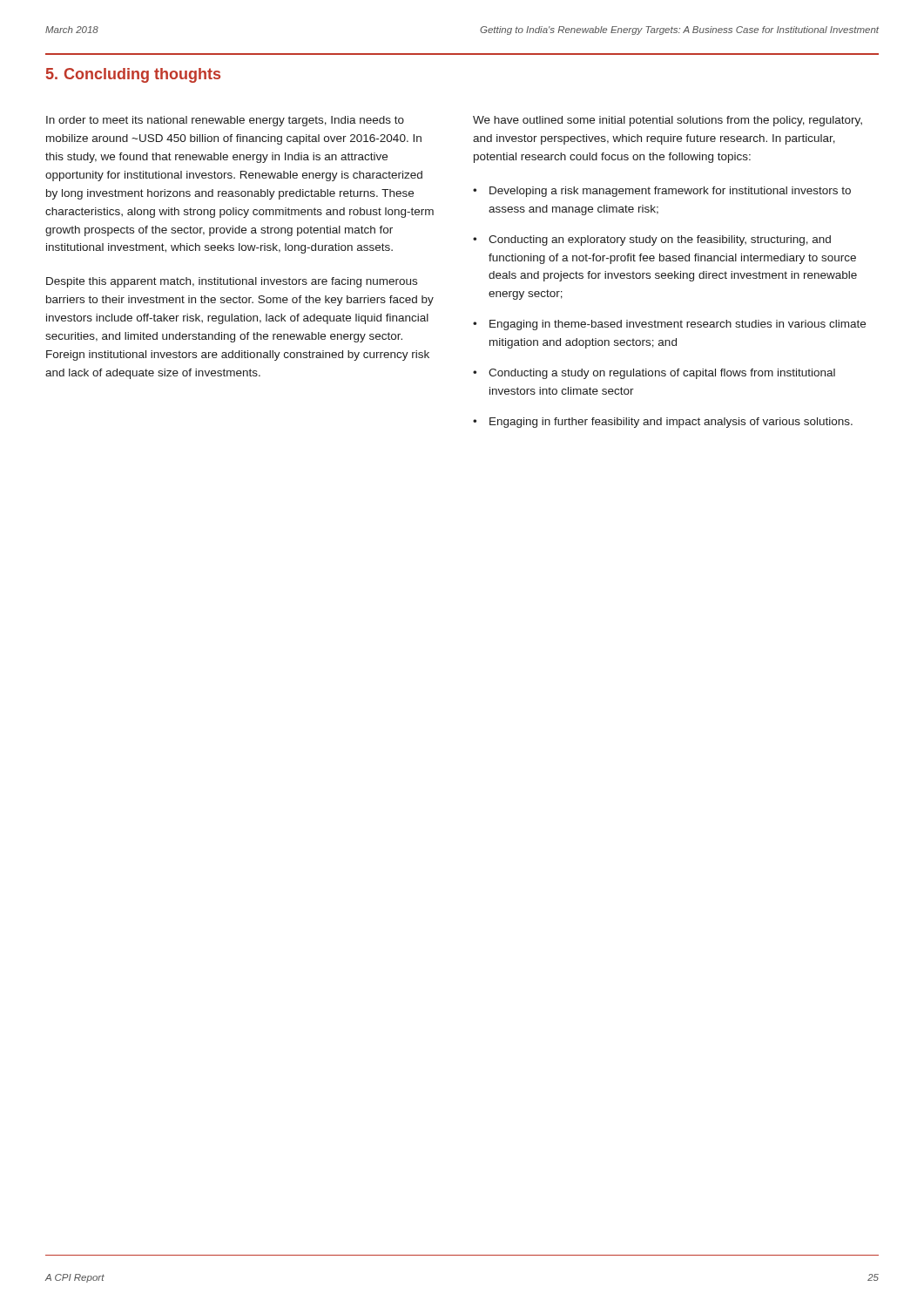Click on the block starting "Despite this apparent match, institutional investors"
This screenshot has height=1307, width=924.
pyautogui.click(x=239, y=327)
